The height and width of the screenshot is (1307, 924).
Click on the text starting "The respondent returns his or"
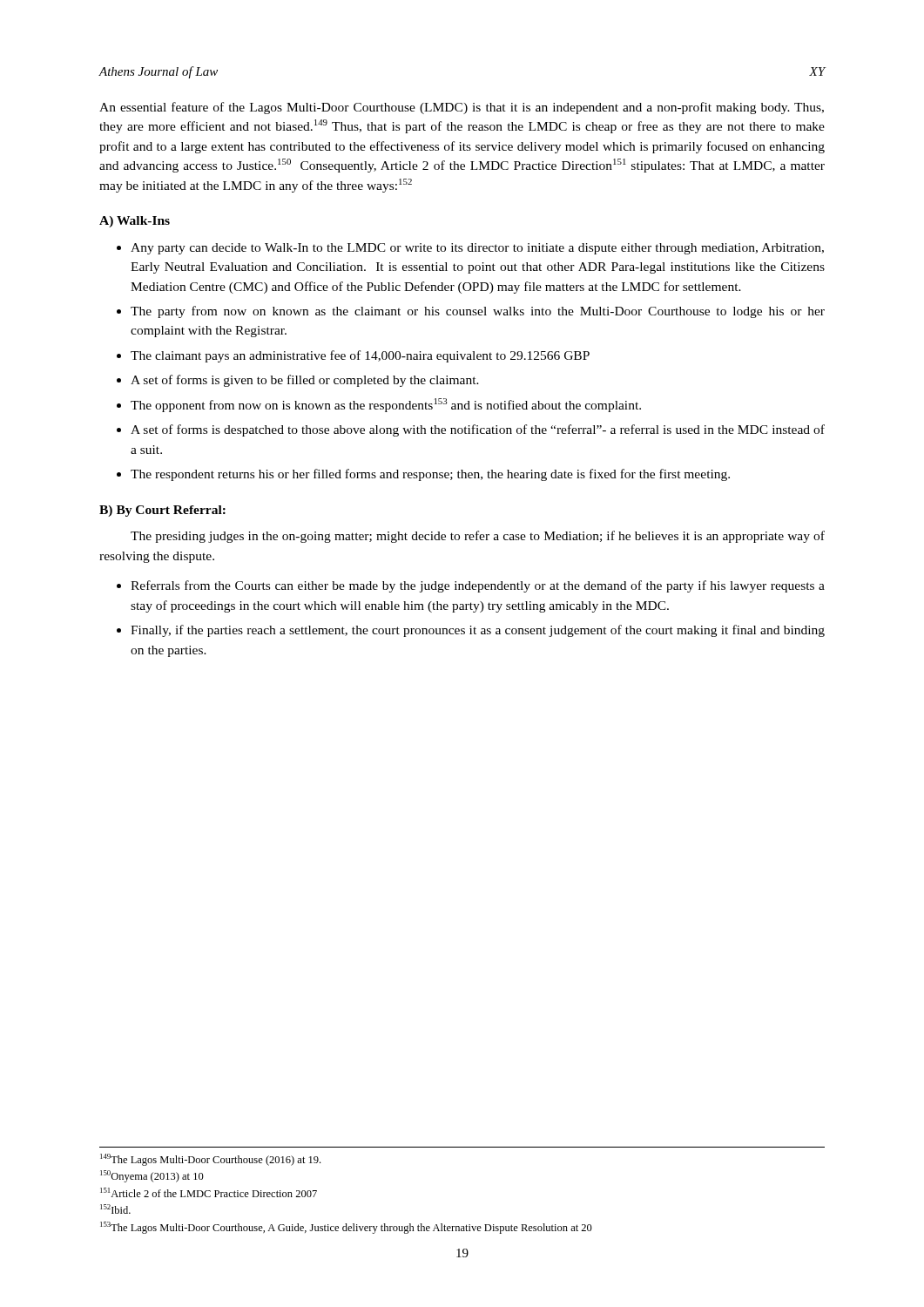[x=431, y=474]
